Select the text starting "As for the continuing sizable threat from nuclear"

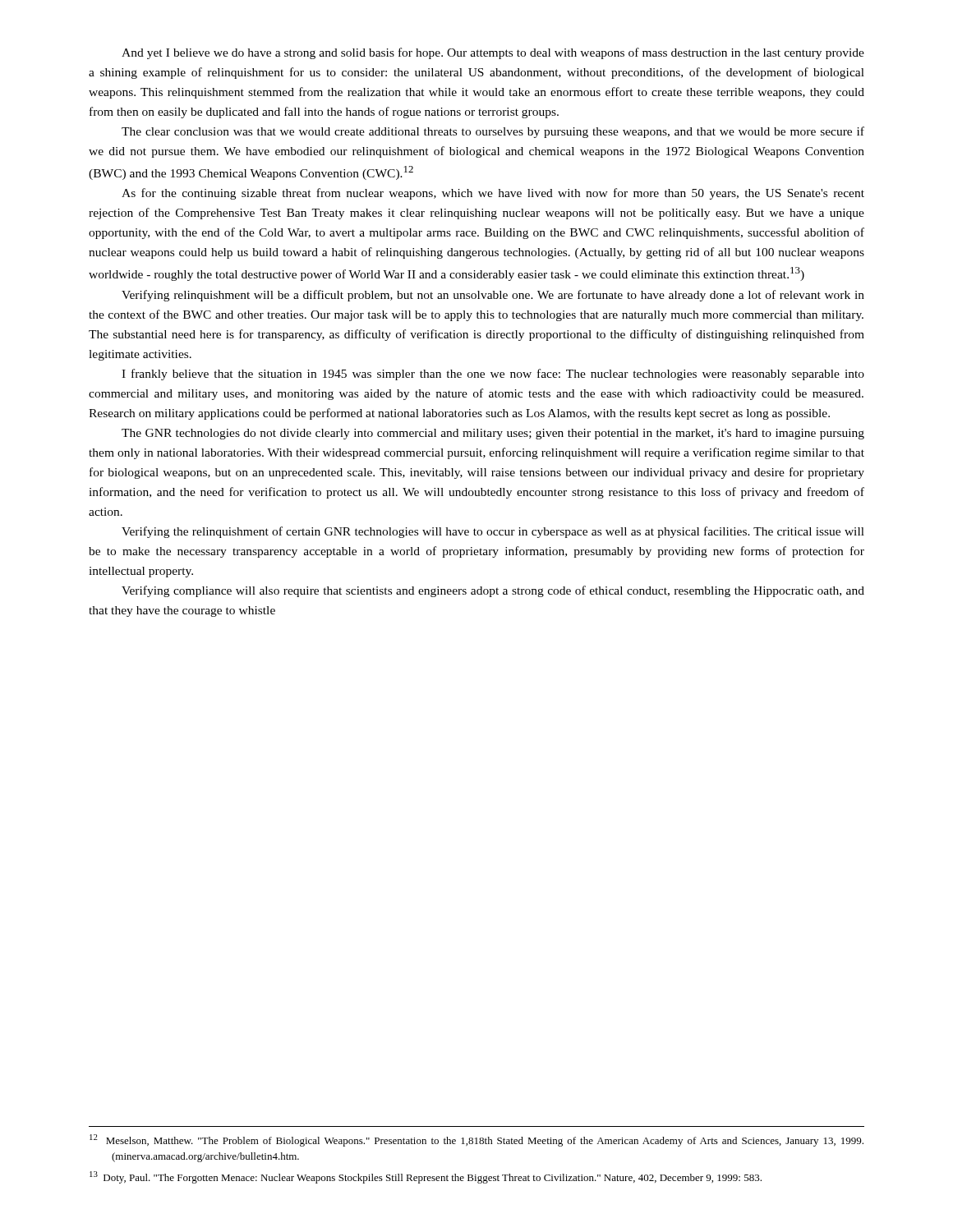click(476, 234)
